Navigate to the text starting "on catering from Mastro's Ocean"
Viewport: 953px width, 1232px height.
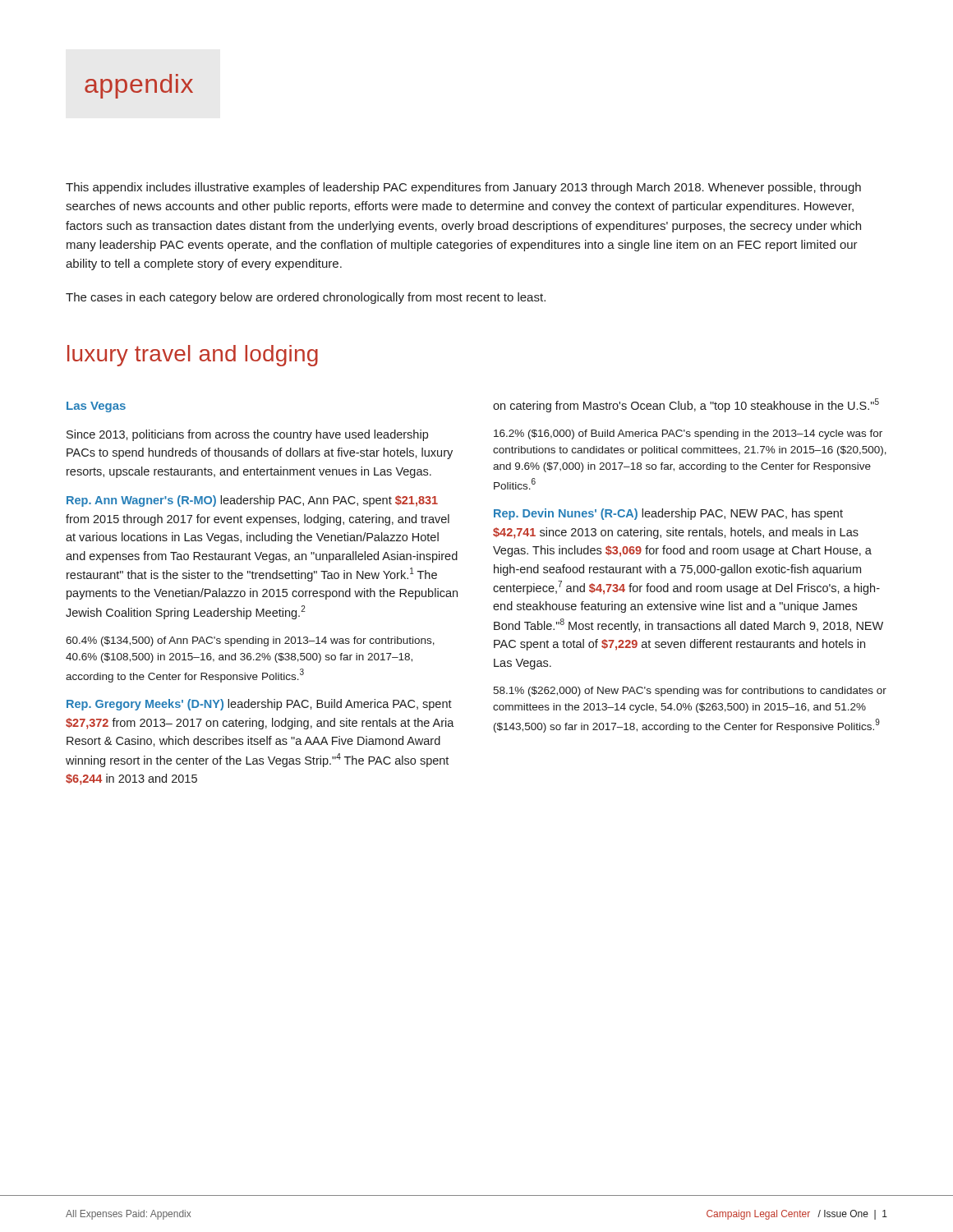point(690,405)
